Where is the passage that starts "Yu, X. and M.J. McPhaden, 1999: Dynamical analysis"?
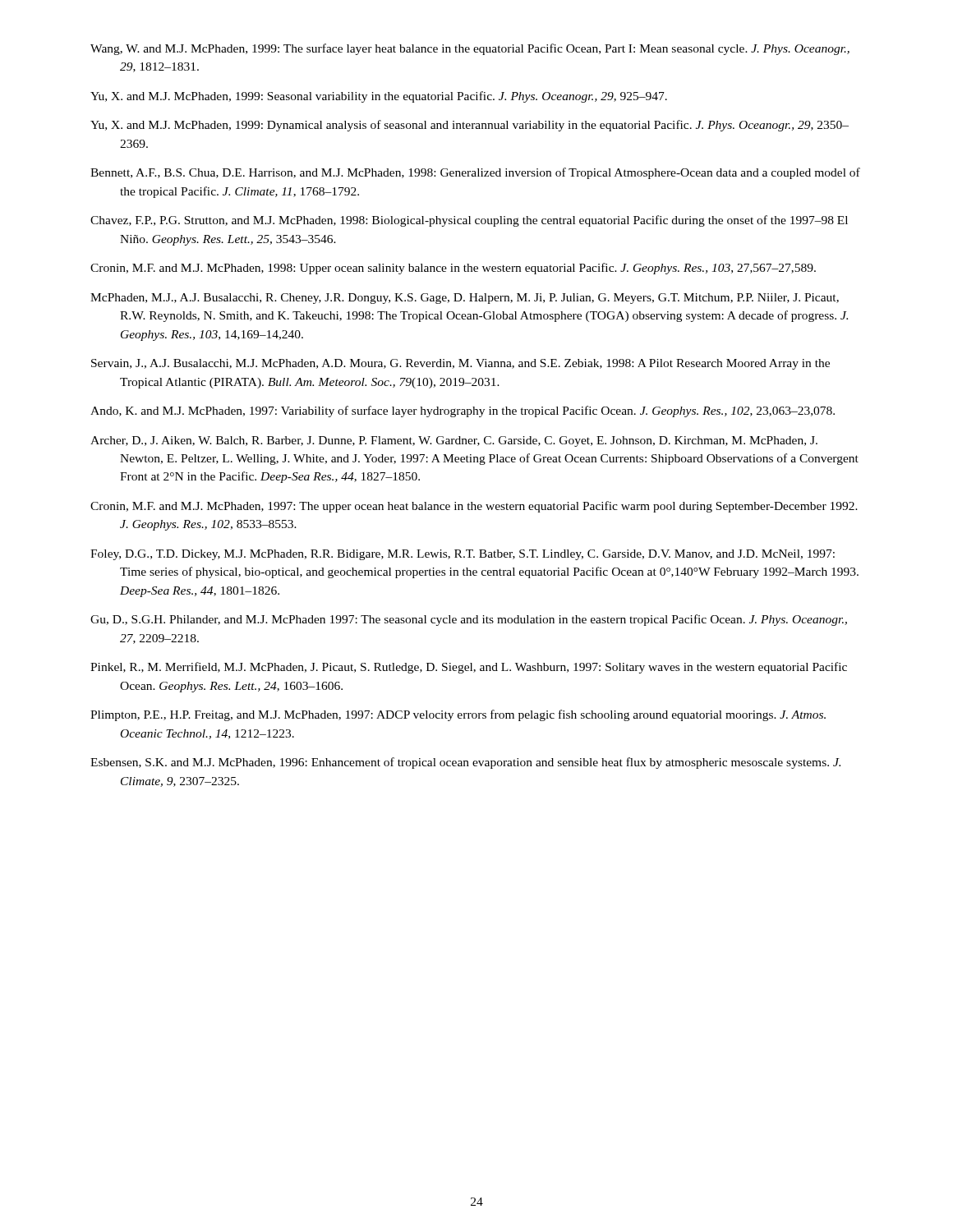 (469, 134)
